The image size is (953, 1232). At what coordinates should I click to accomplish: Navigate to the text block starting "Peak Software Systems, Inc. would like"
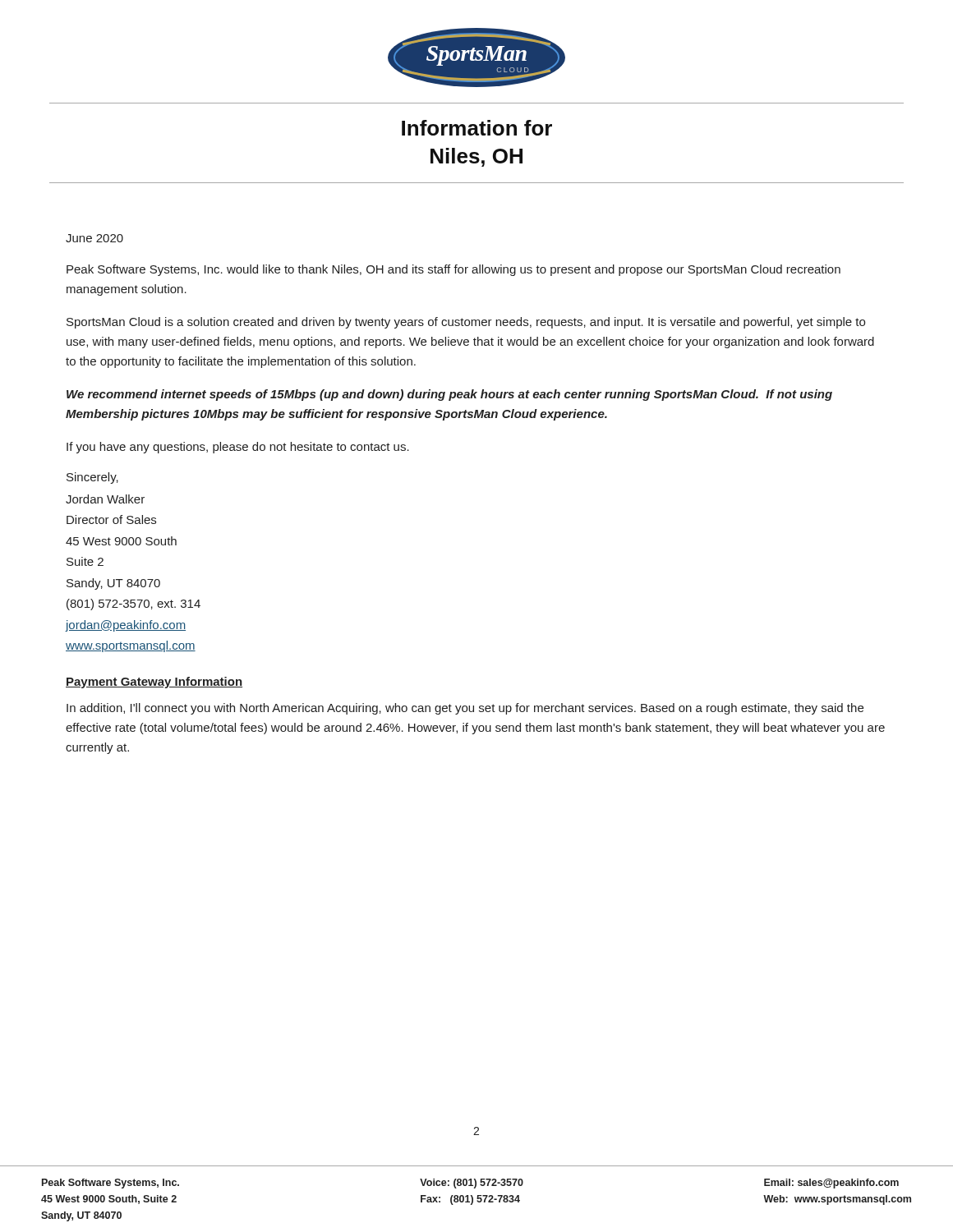453,278
